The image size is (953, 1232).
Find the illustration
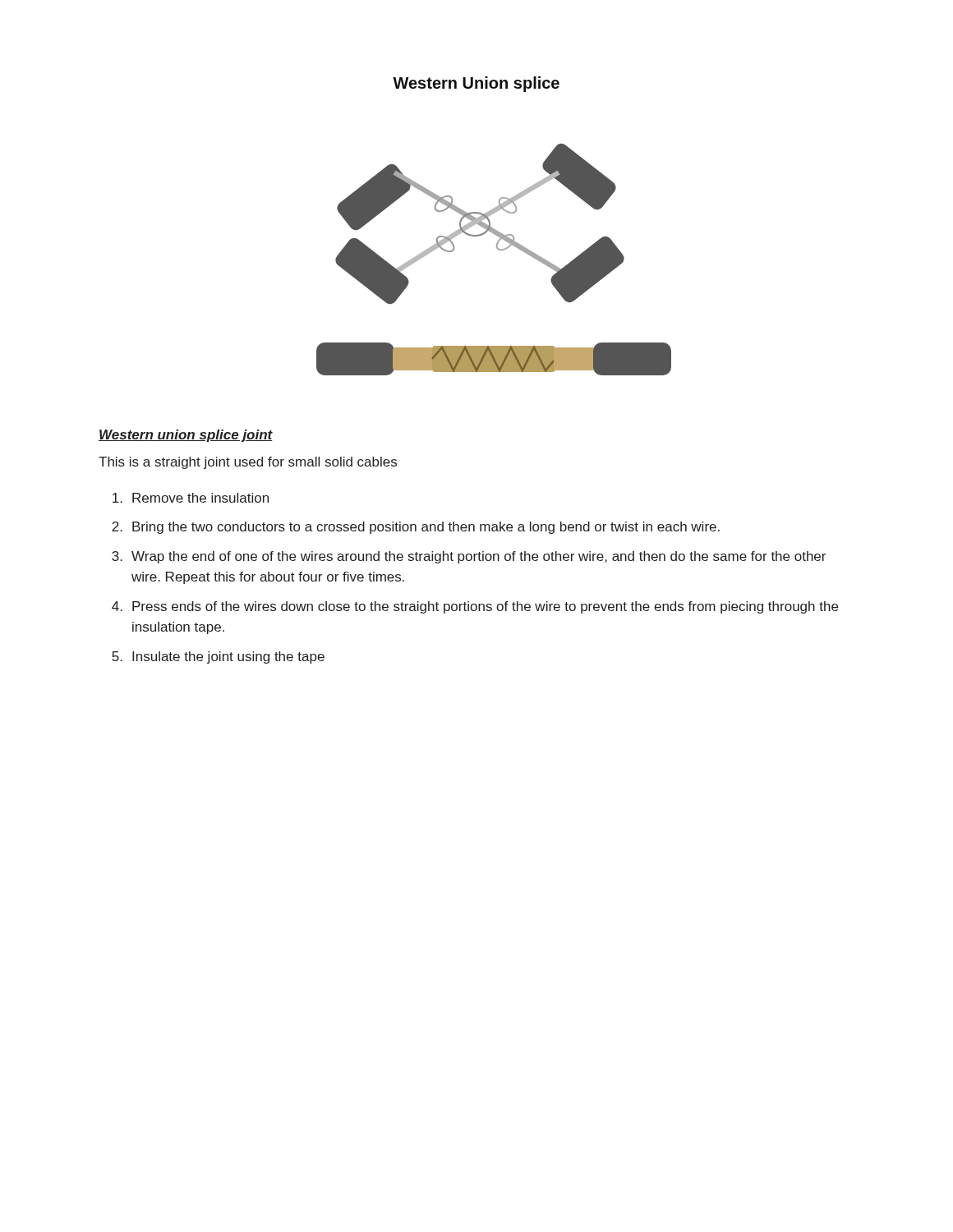point(476,222)
